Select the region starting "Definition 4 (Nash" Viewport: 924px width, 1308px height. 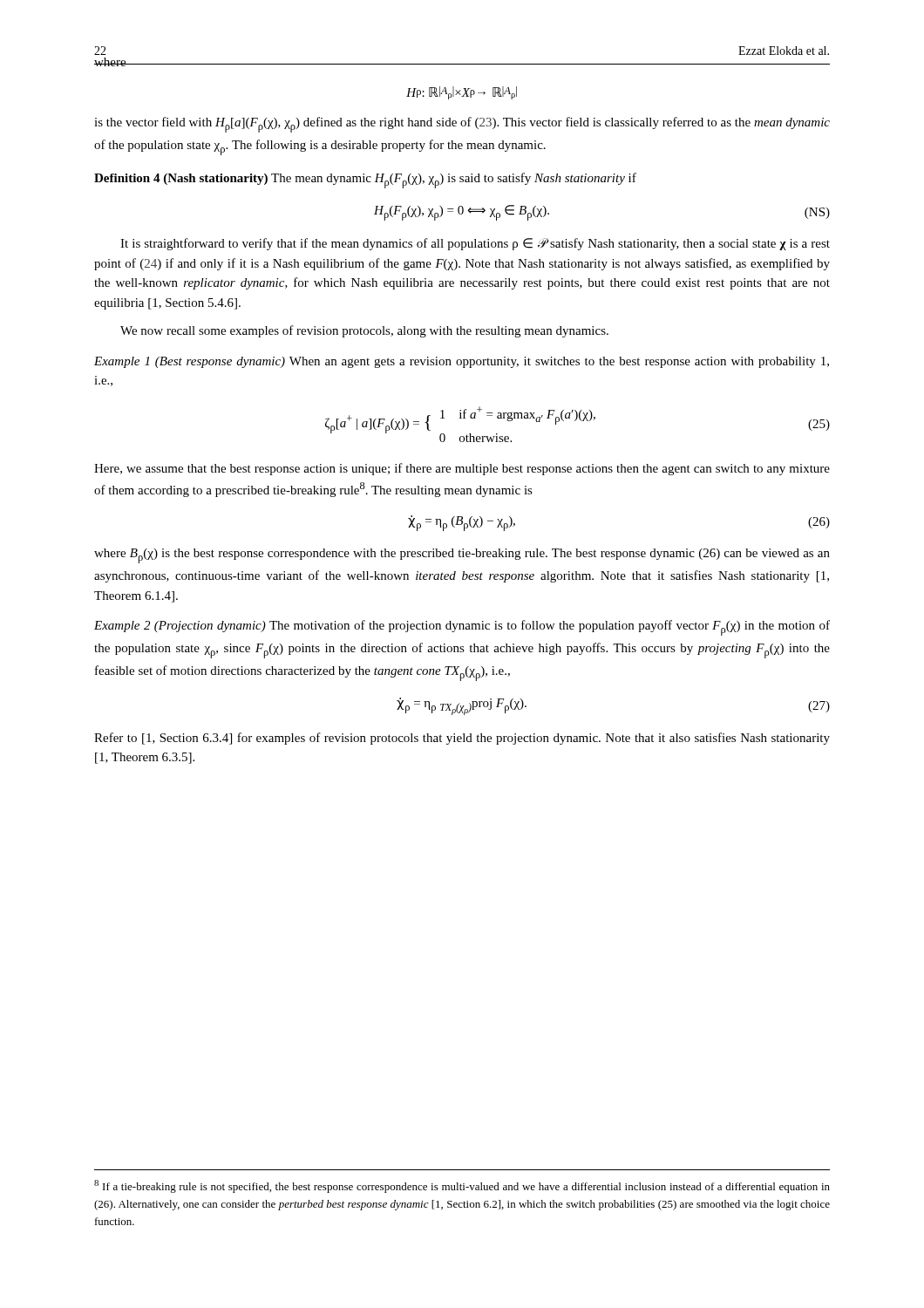pos(462,179)
